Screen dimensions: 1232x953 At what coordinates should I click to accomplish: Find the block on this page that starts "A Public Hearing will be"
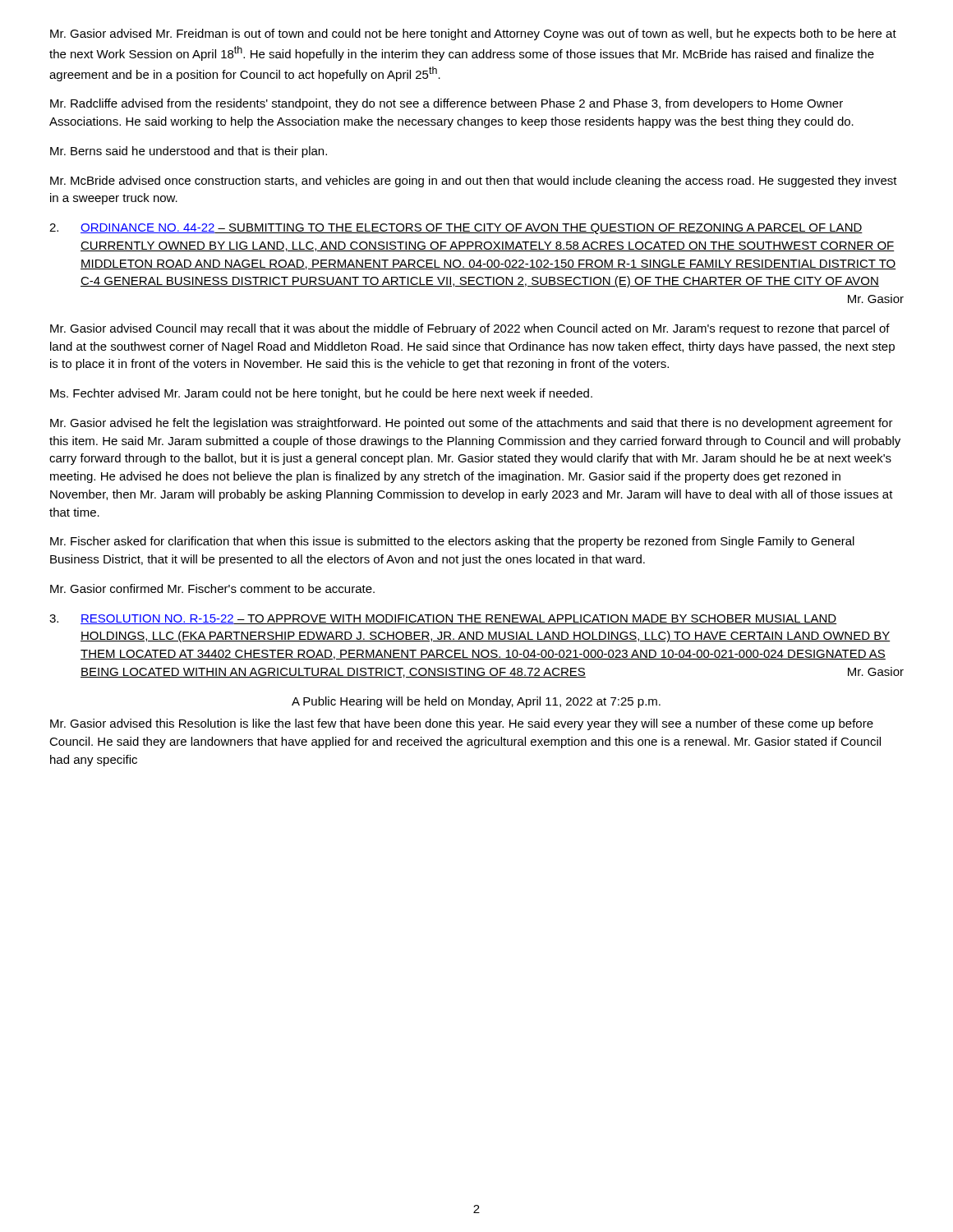(476, 701)
